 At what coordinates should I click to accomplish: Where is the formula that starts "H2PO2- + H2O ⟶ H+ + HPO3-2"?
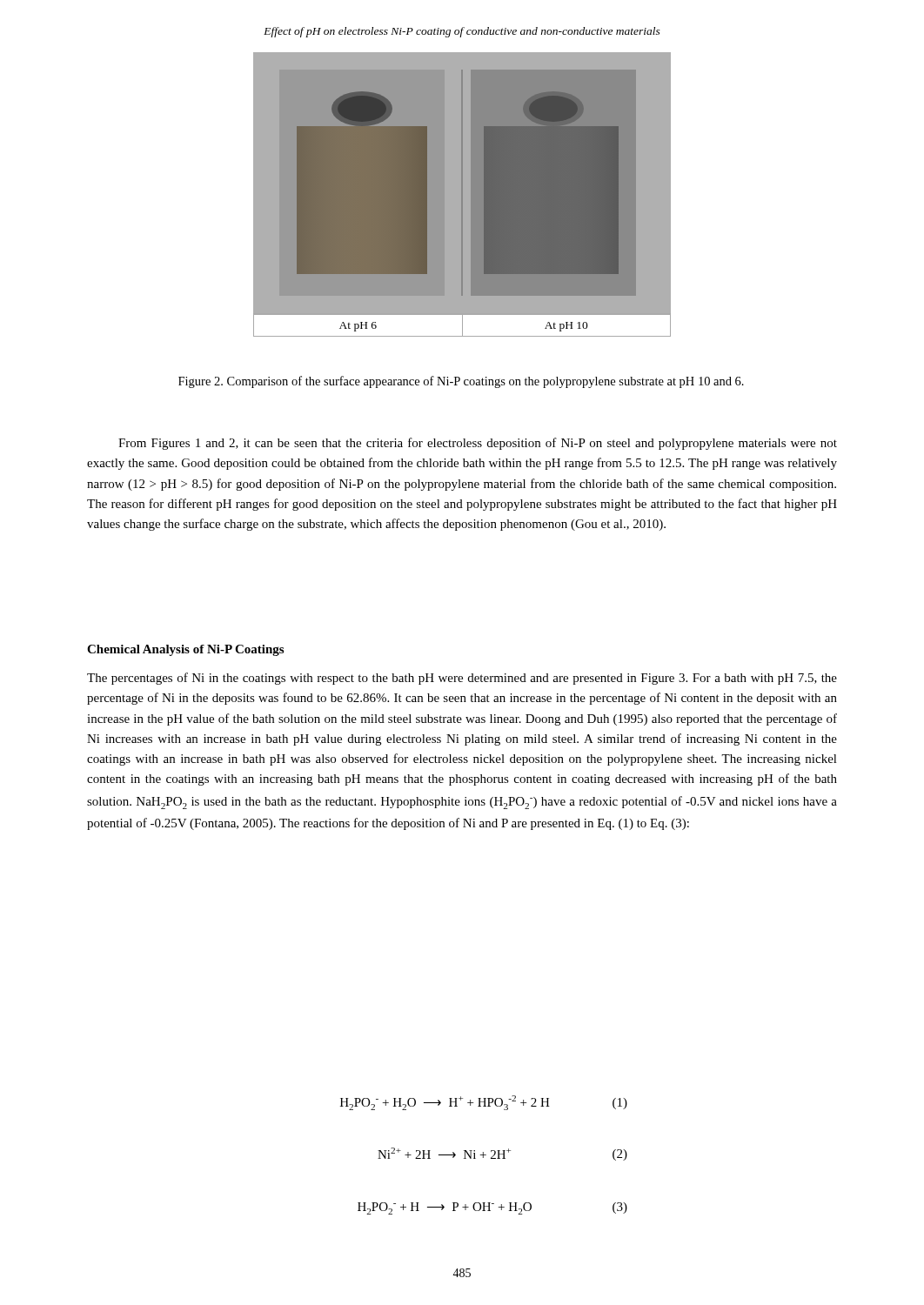pos(462,1102)
